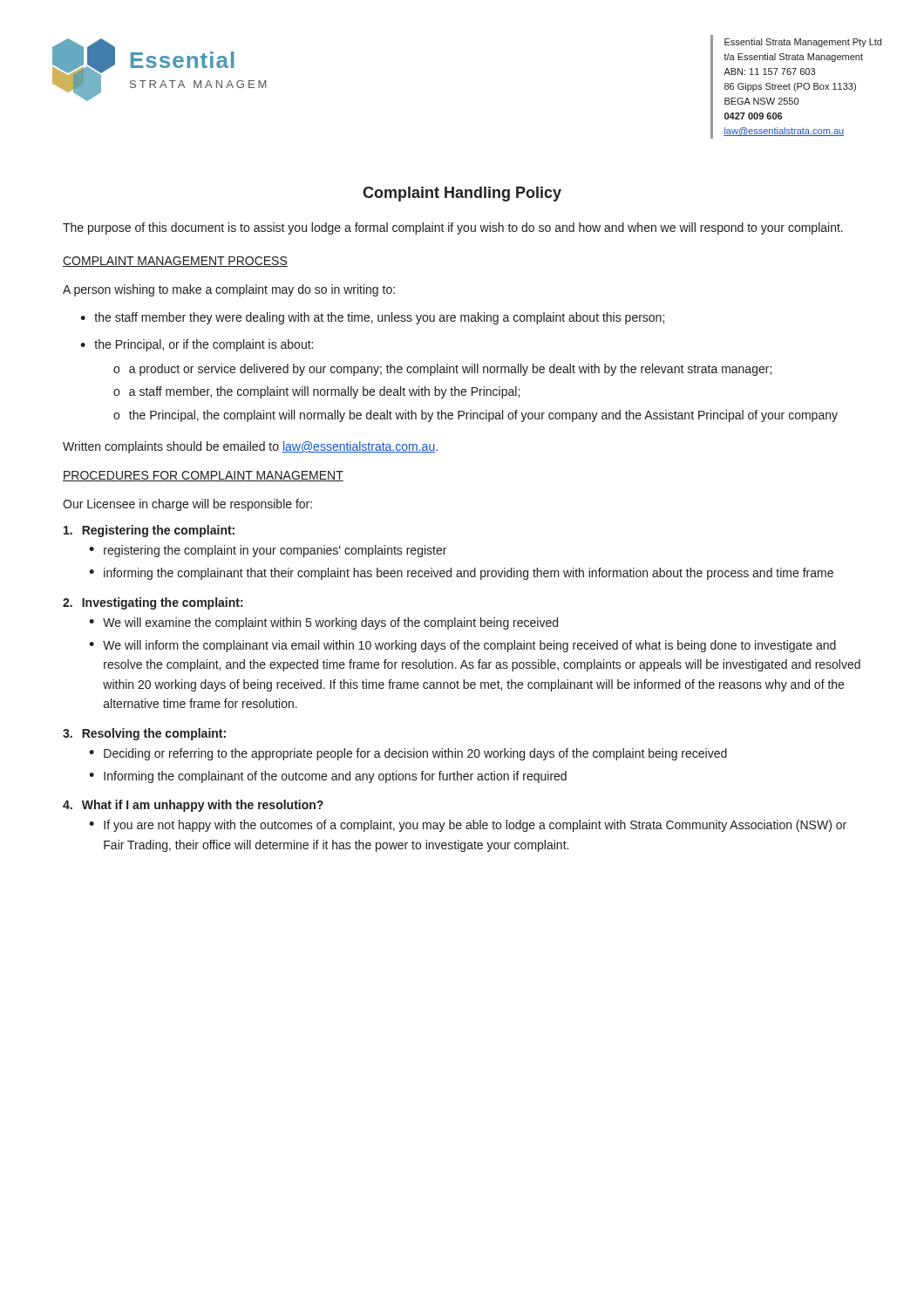
Task: Select the block starting "• registering the complaint"
Action: 268,550
